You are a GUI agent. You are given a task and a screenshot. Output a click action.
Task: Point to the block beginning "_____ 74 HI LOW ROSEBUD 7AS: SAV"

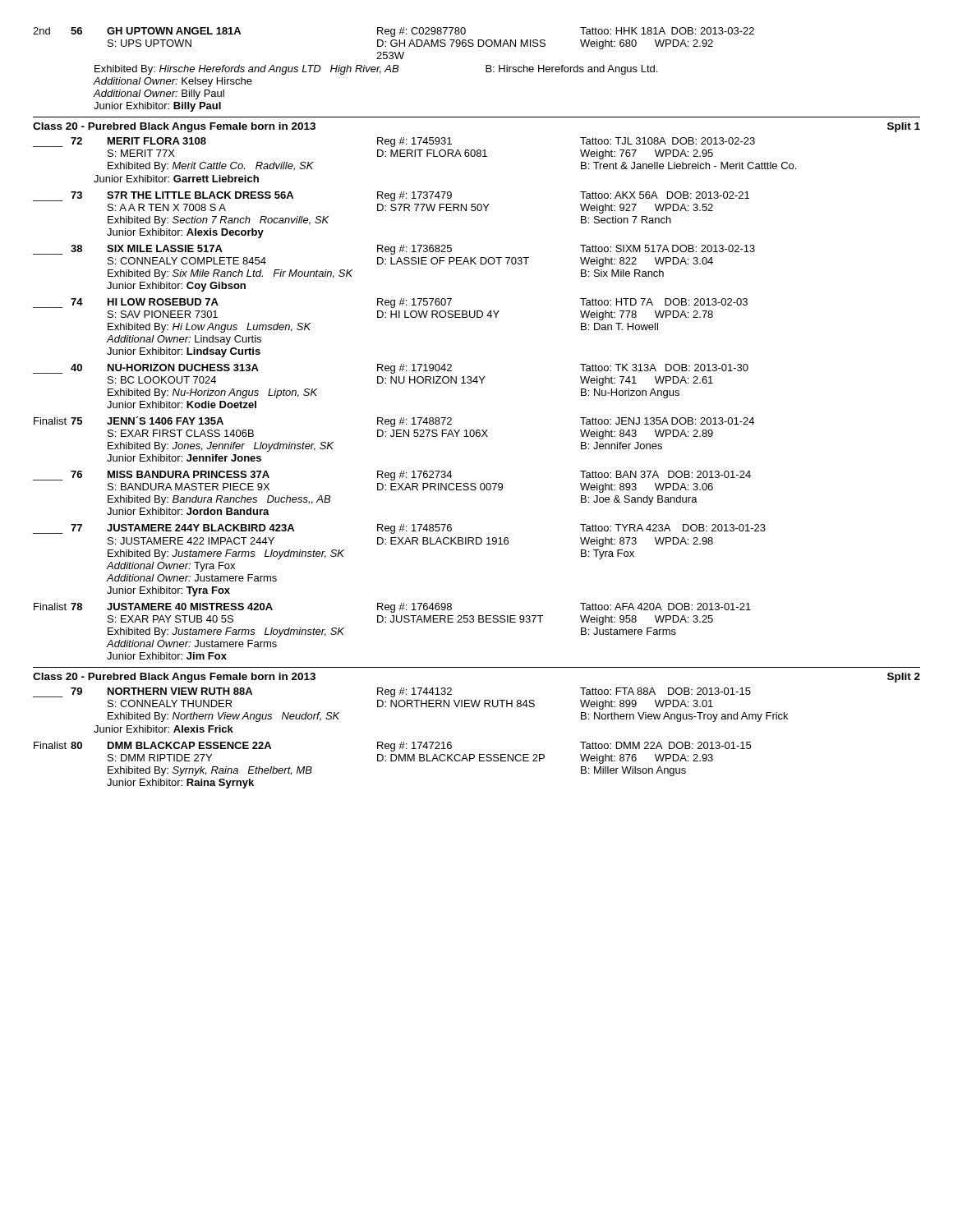click(x=476, y=326)
